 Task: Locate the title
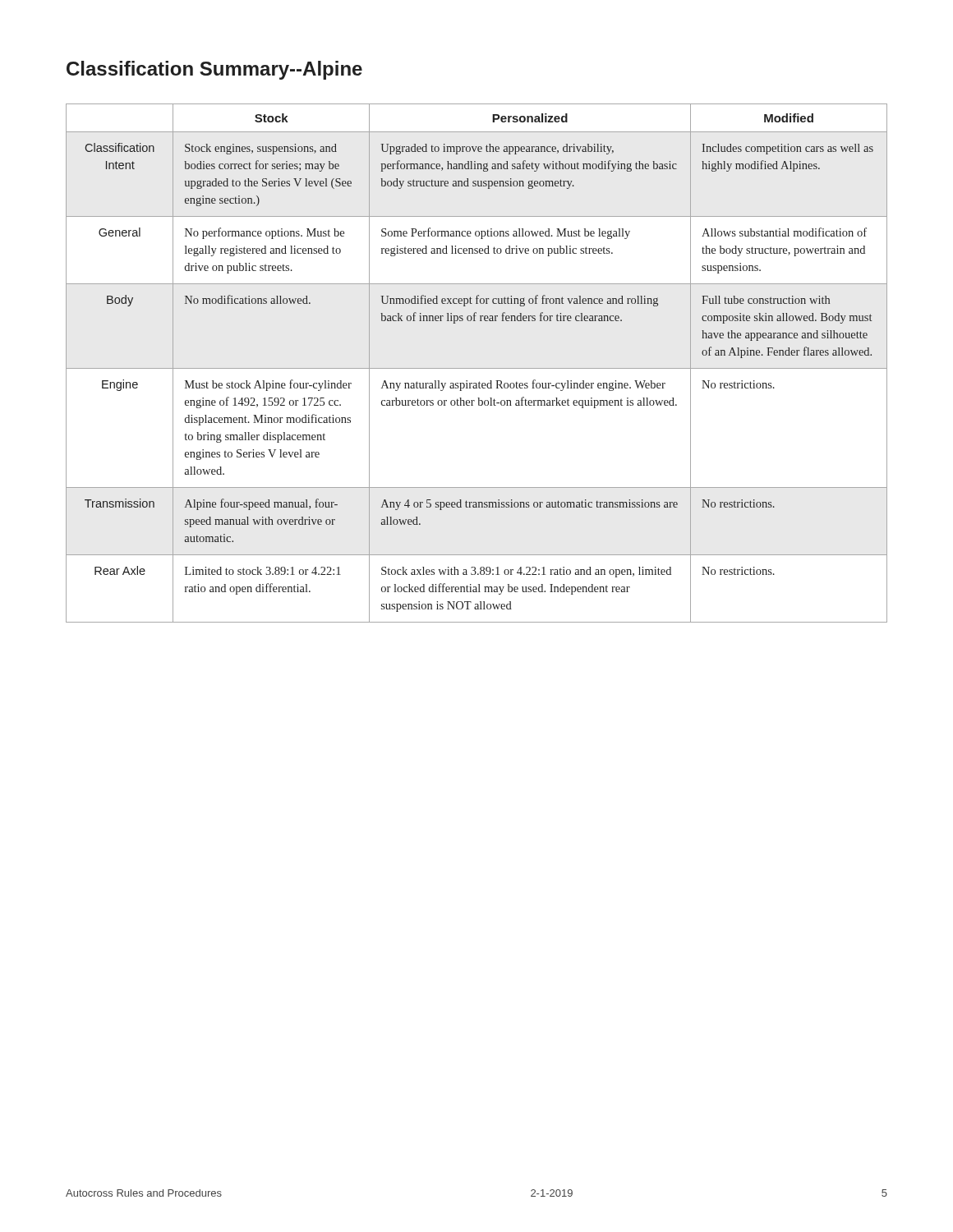tap(214, 69)
